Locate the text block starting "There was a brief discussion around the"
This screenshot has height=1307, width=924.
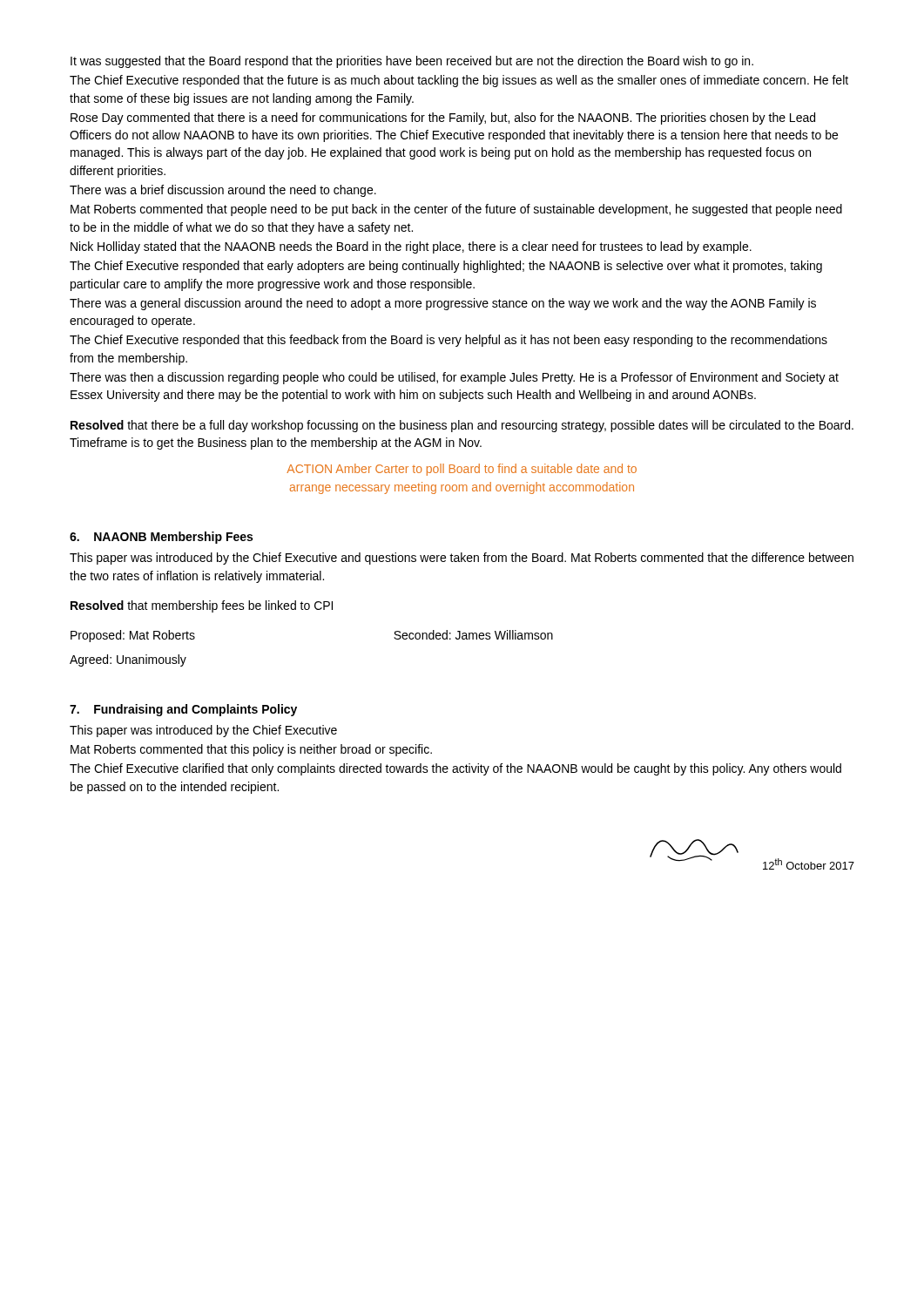click(x=223, y=190)
